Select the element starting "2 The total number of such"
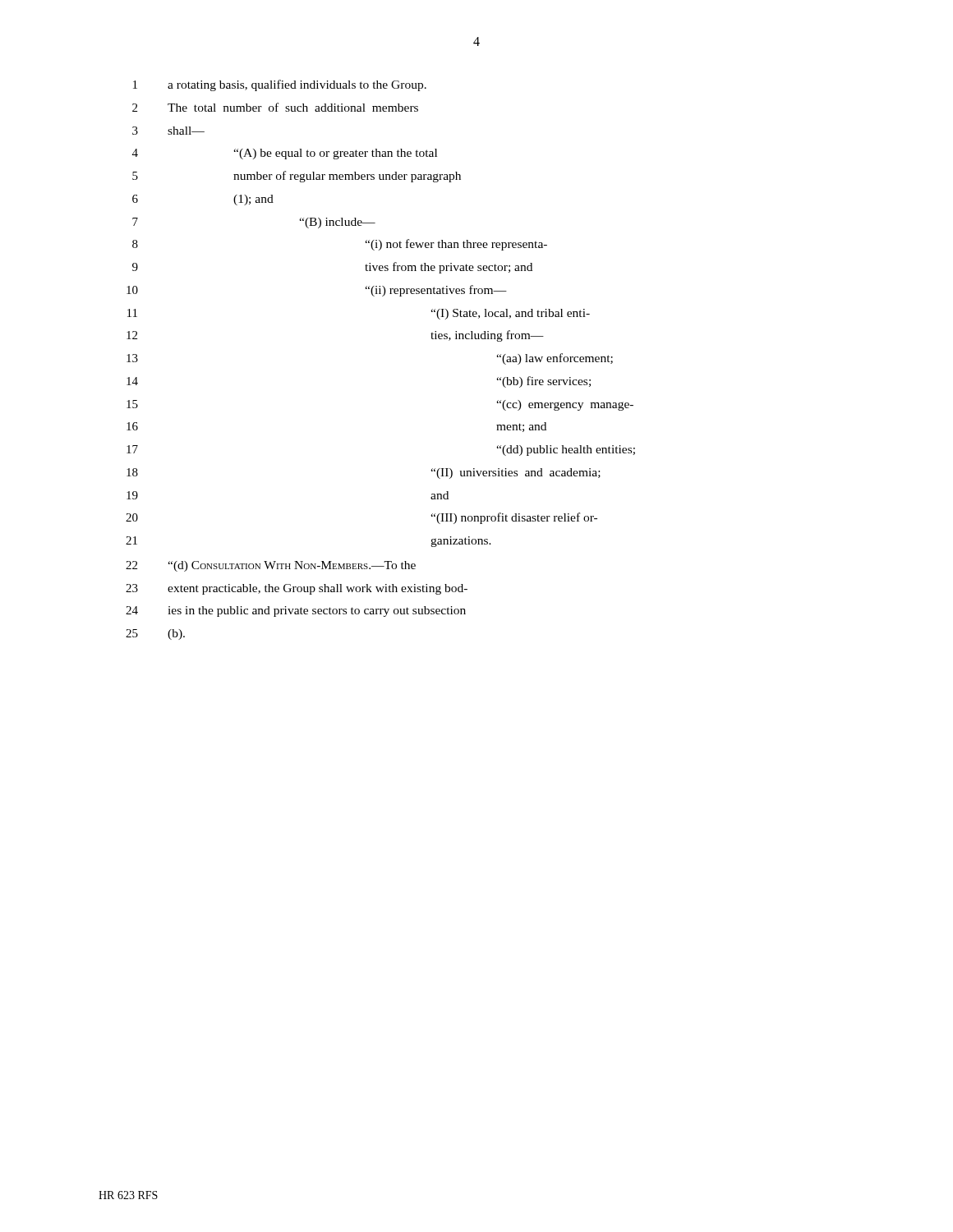The width and height of the screenshot is (953, 1232). [275, 107]
